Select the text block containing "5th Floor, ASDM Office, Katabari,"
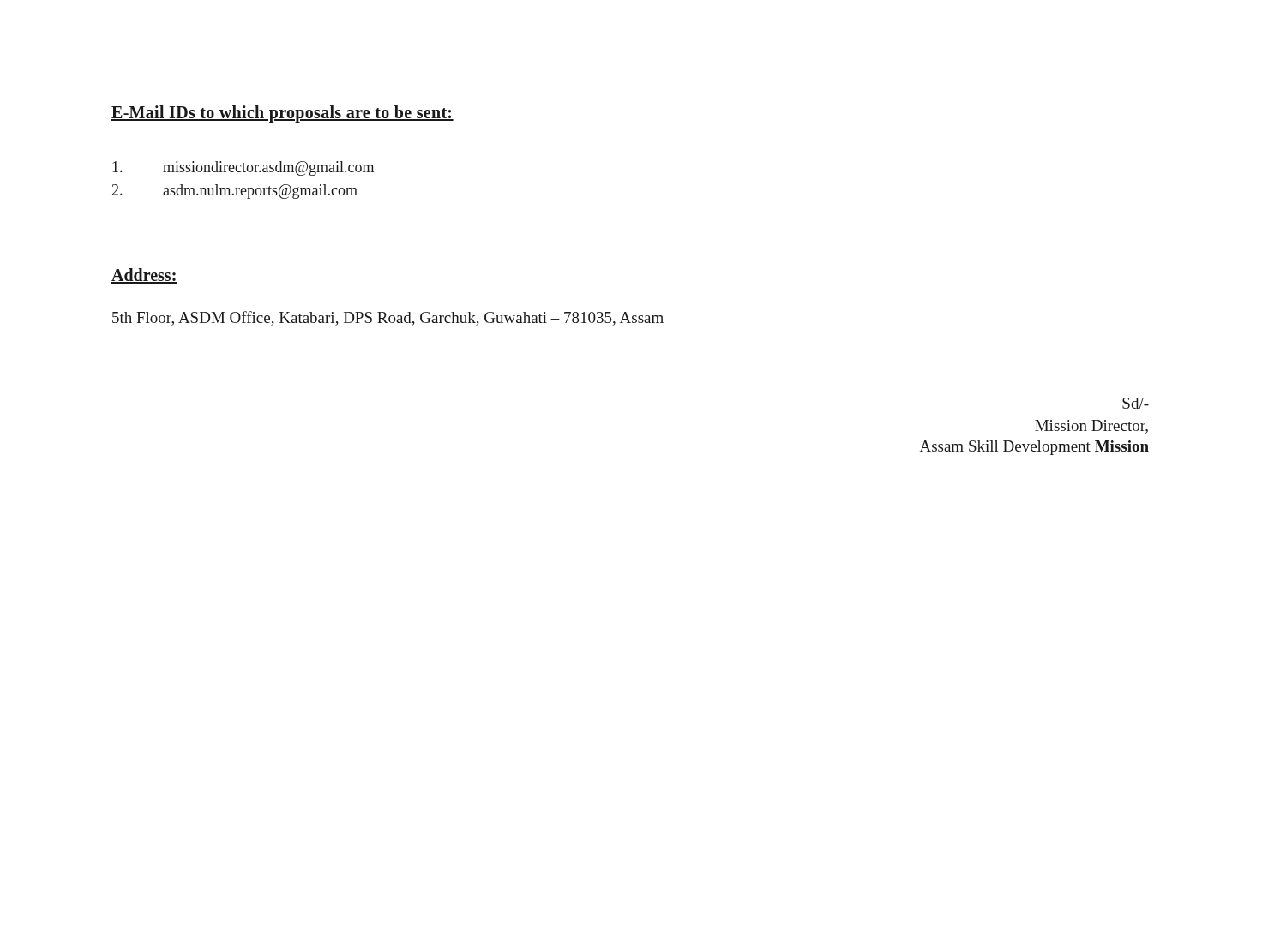1286x952 pixels. [x=388, y=317]
